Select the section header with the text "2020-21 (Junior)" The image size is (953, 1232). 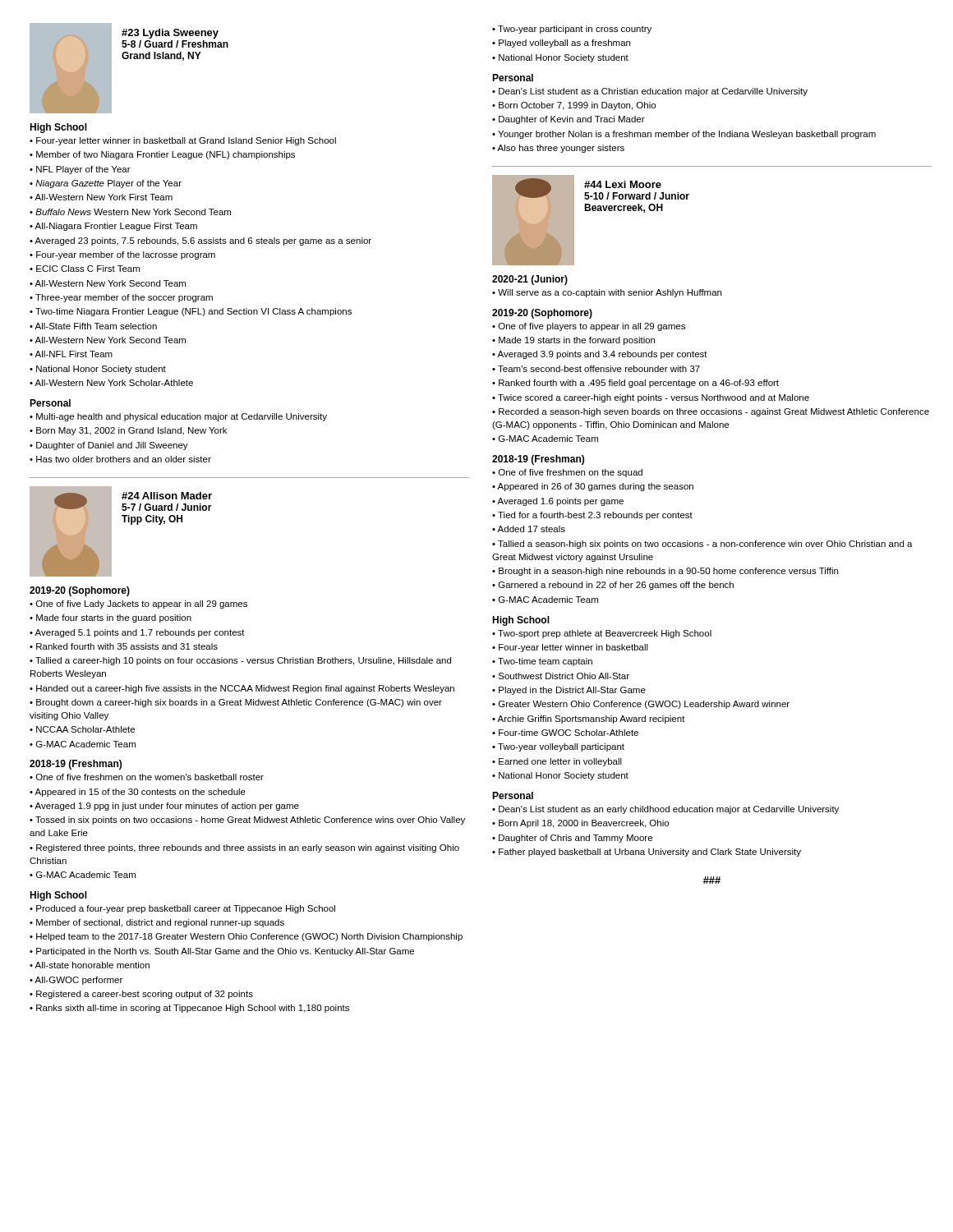coord(530,279)
